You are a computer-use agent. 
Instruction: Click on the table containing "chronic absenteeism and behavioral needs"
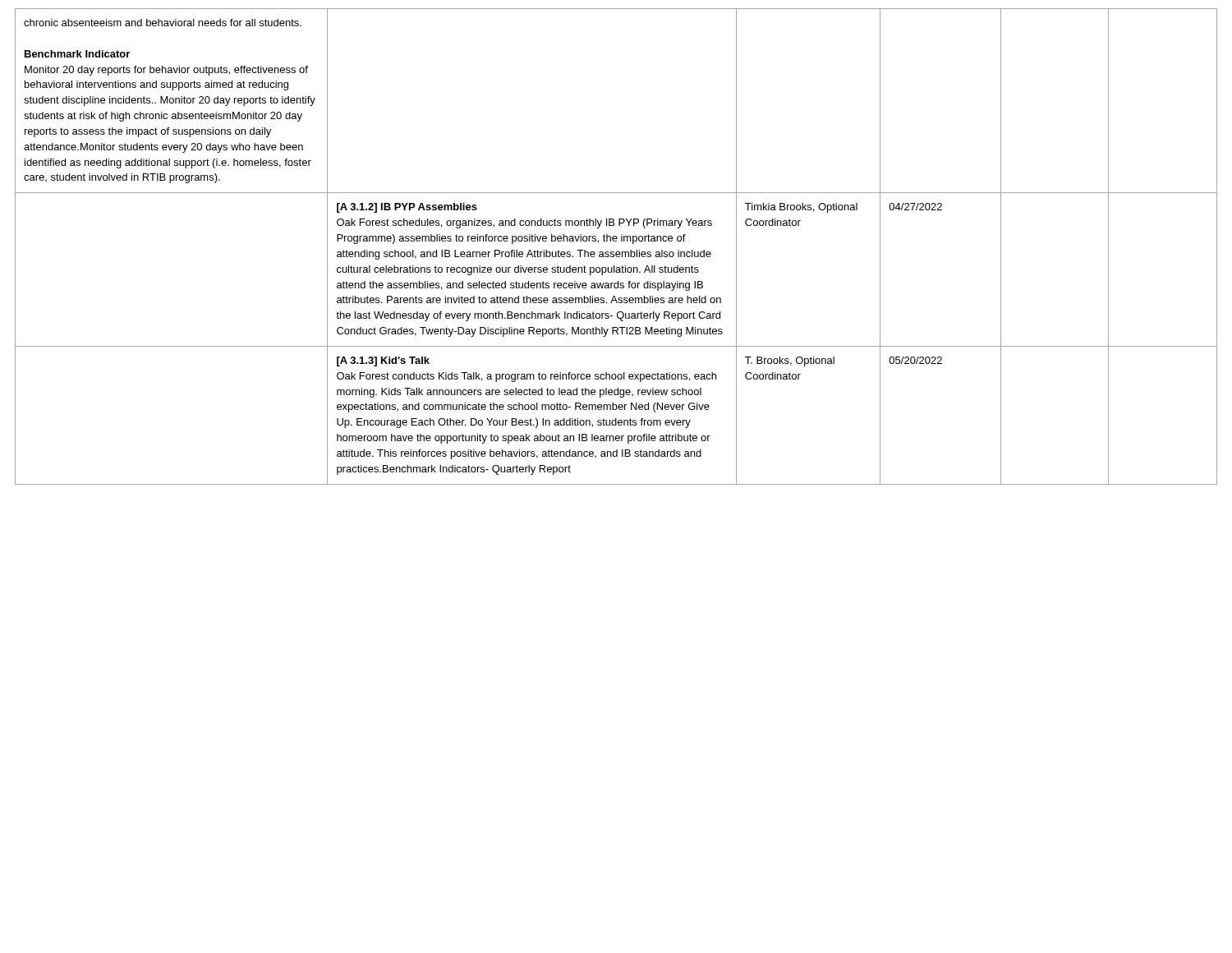click(x=616, y=246)
